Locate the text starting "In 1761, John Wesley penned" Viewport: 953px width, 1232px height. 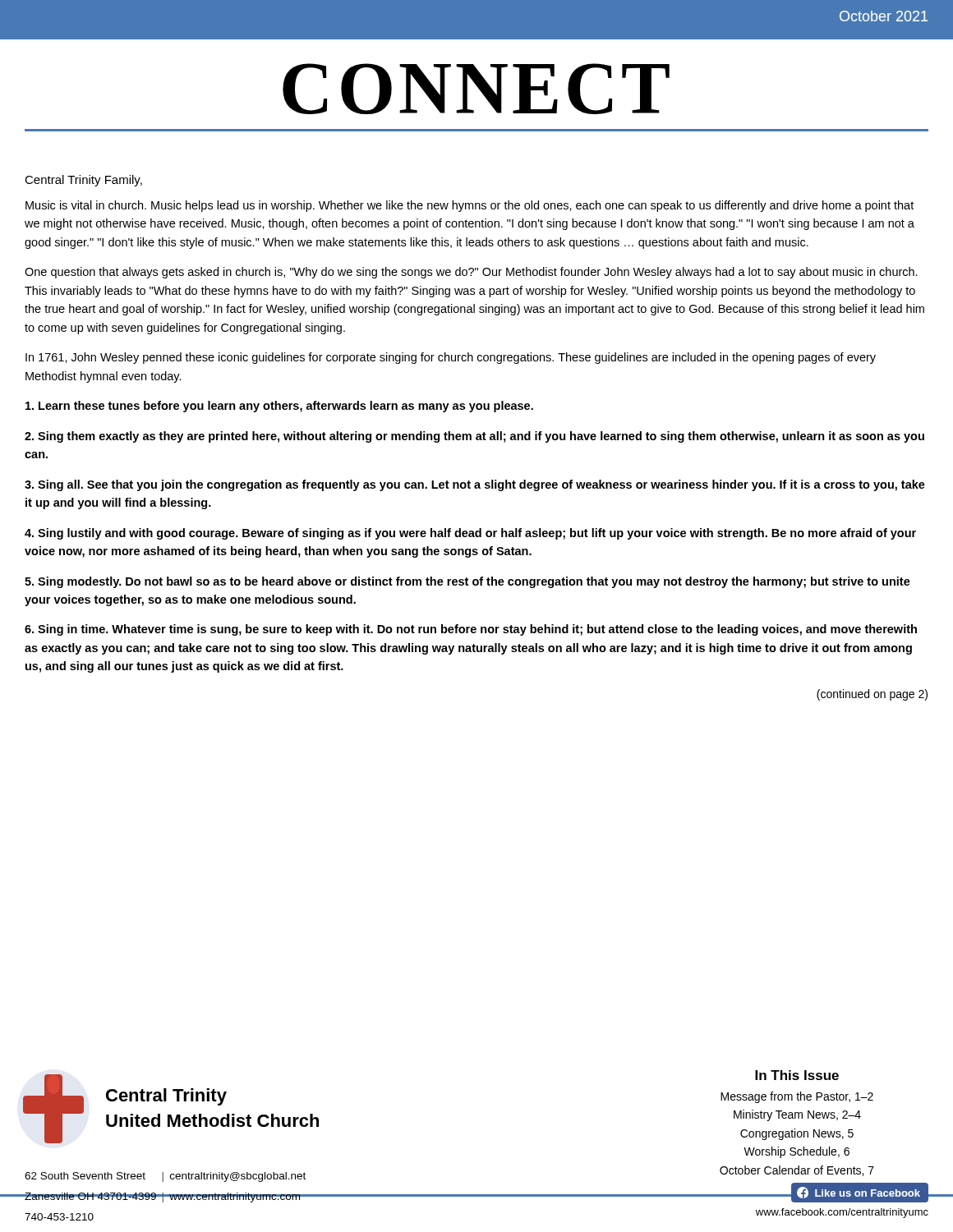pos(450,367)
